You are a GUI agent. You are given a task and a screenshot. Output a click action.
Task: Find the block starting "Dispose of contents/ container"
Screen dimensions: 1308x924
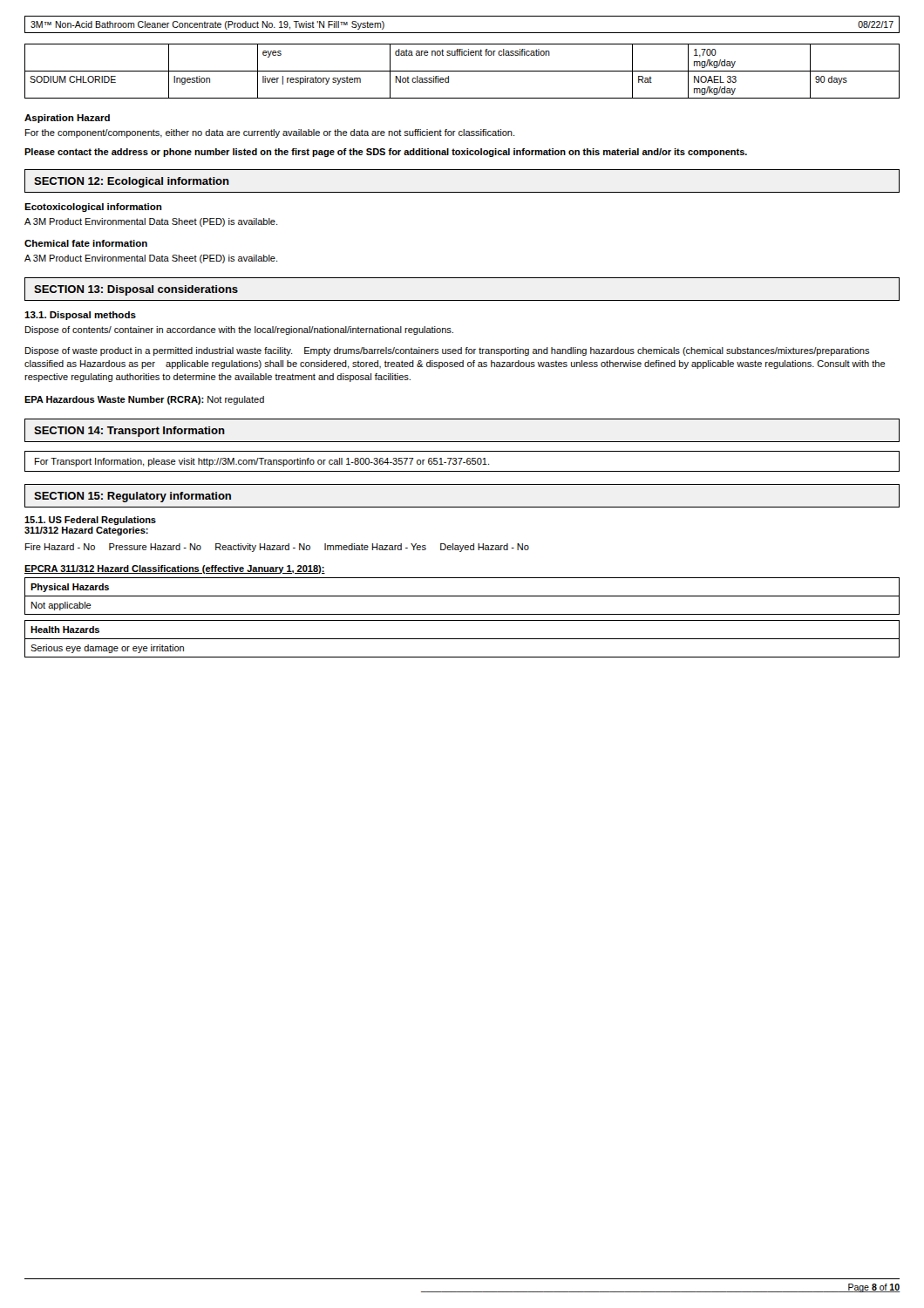[x=239, y=330]
